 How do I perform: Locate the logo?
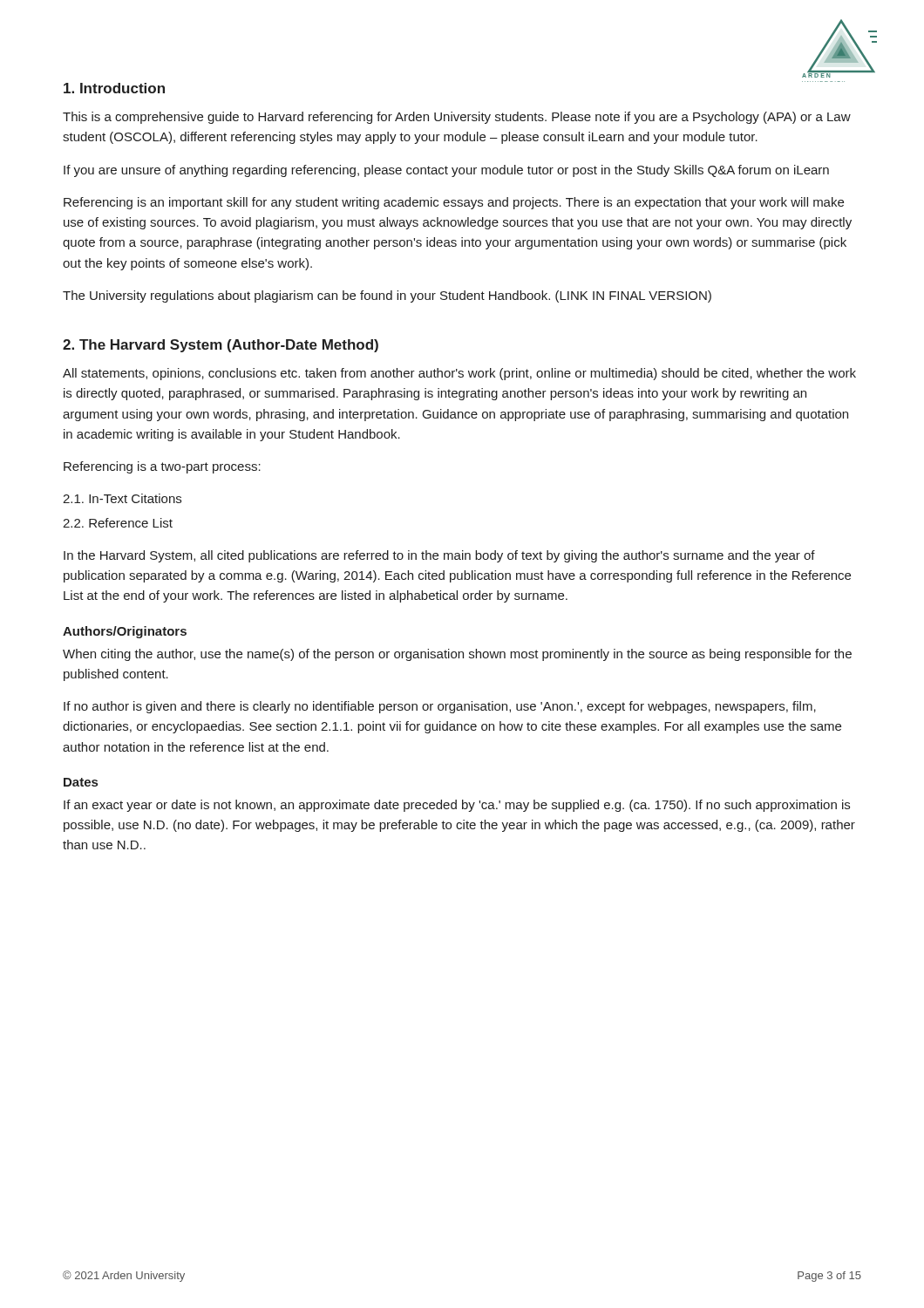click(x=841, y=52)
